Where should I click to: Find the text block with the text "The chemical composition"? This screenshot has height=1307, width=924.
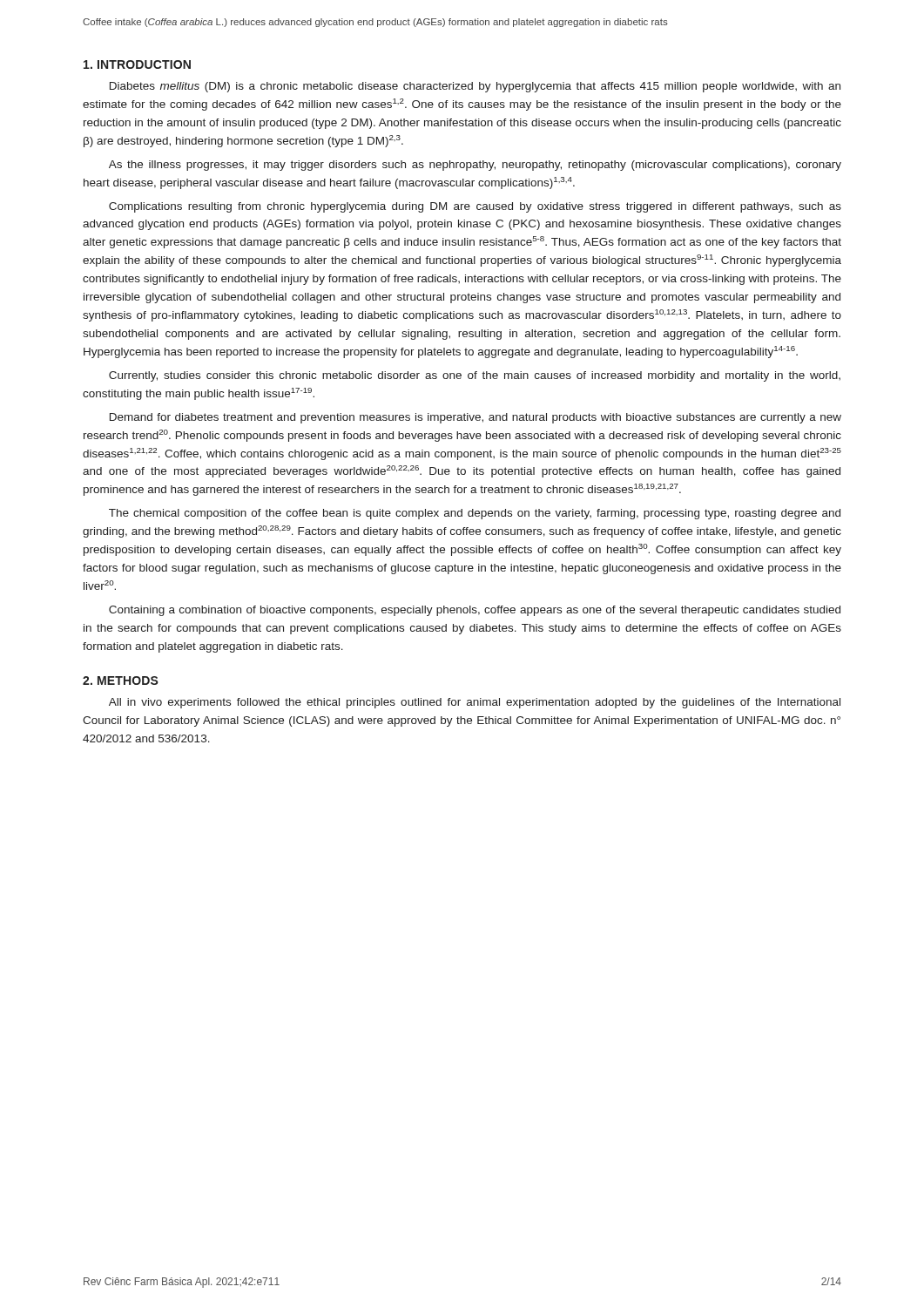click(462, 549)
